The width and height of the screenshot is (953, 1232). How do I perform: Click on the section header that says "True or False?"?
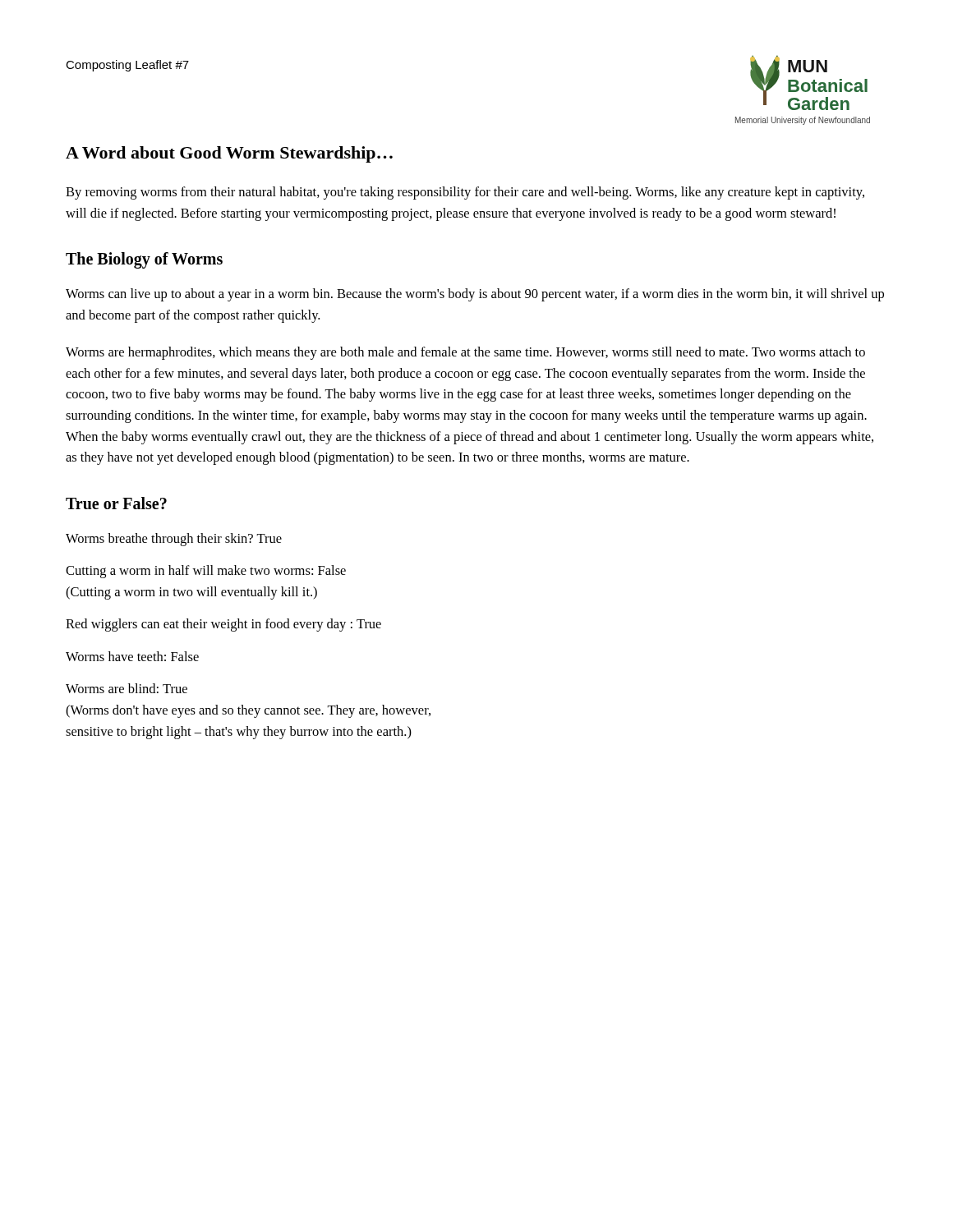pyautogui.click(x=117, y=503)
